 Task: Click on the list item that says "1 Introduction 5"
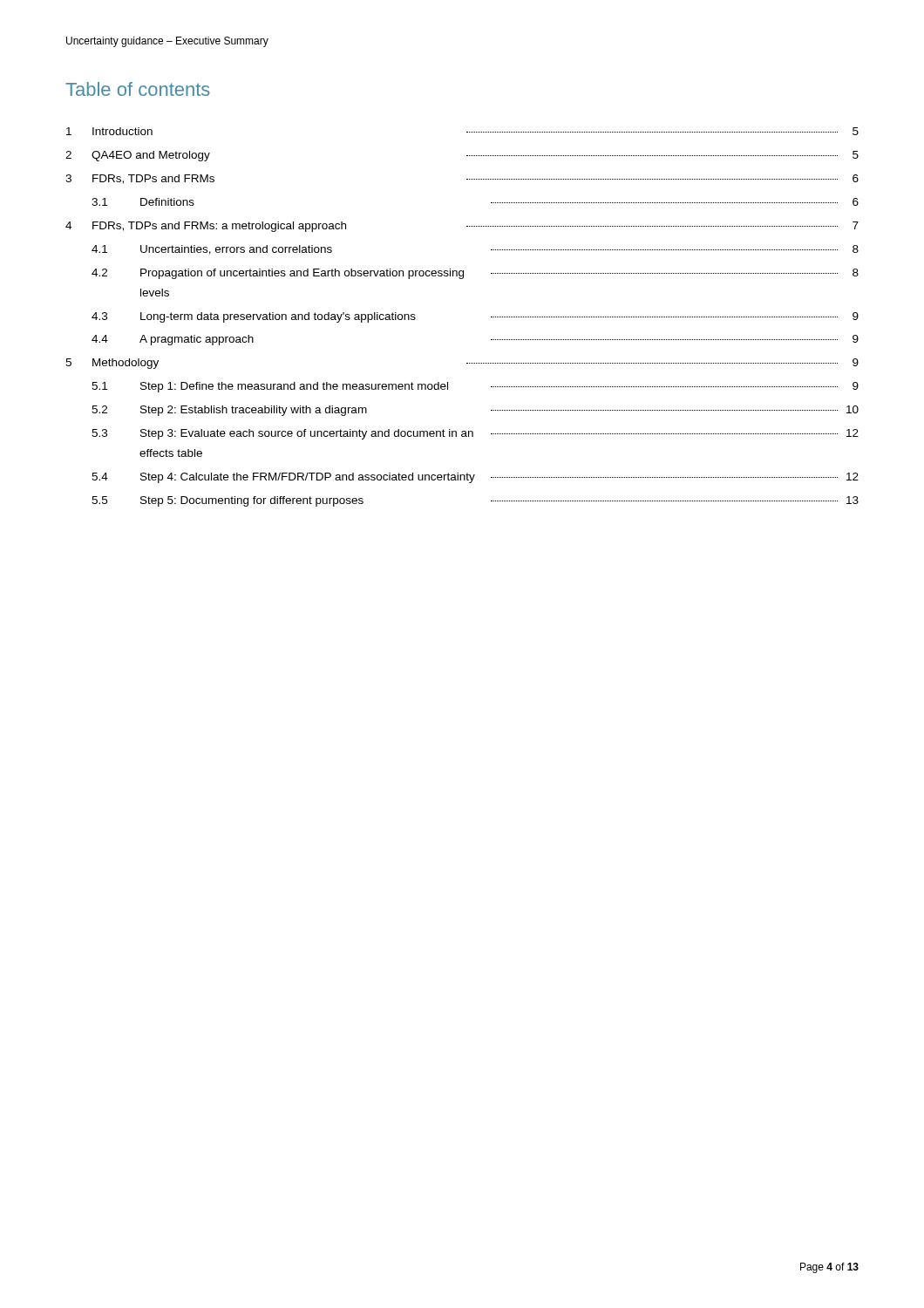coord(462,132)
